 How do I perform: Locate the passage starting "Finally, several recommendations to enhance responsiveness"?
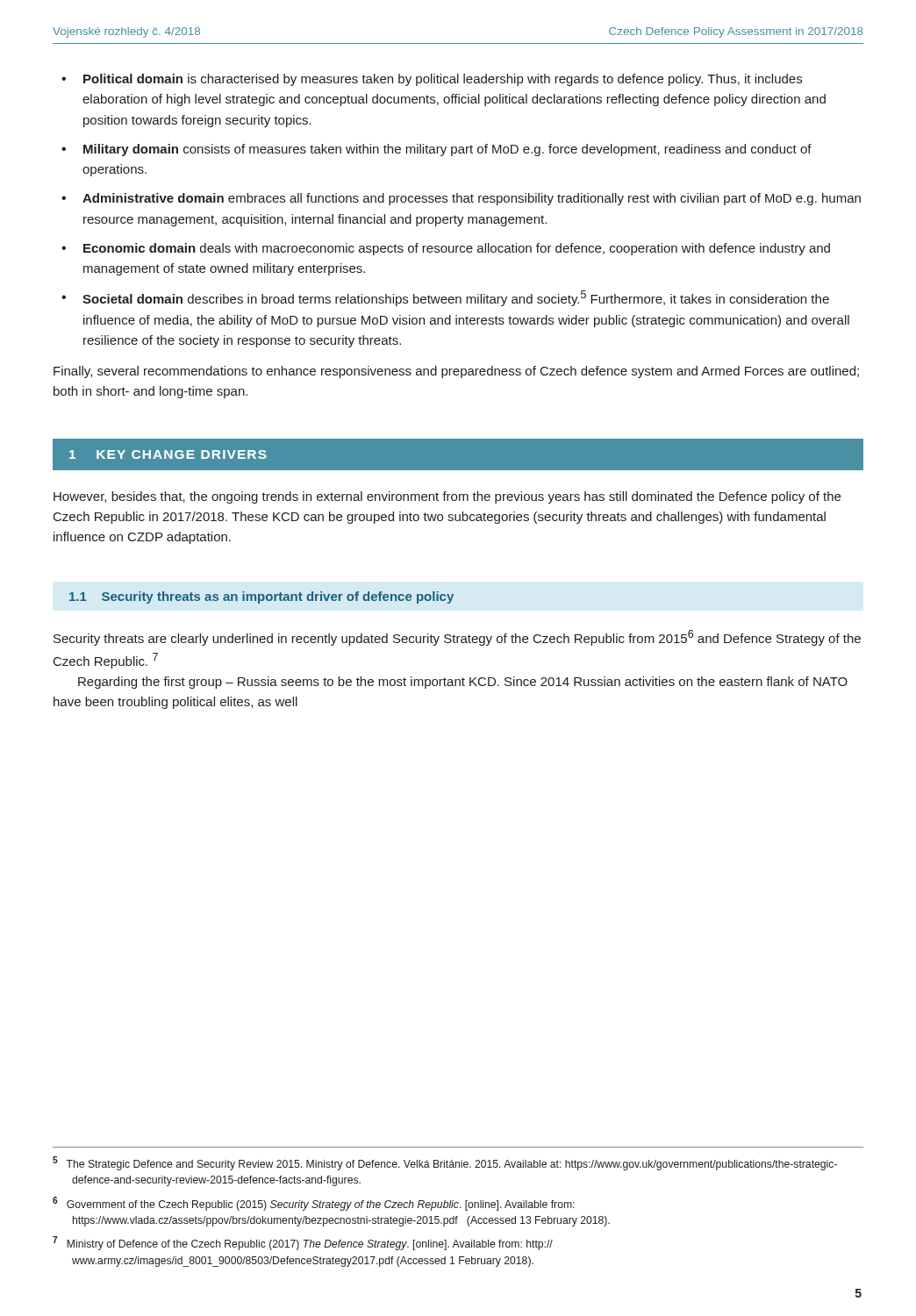click(456, 381)
